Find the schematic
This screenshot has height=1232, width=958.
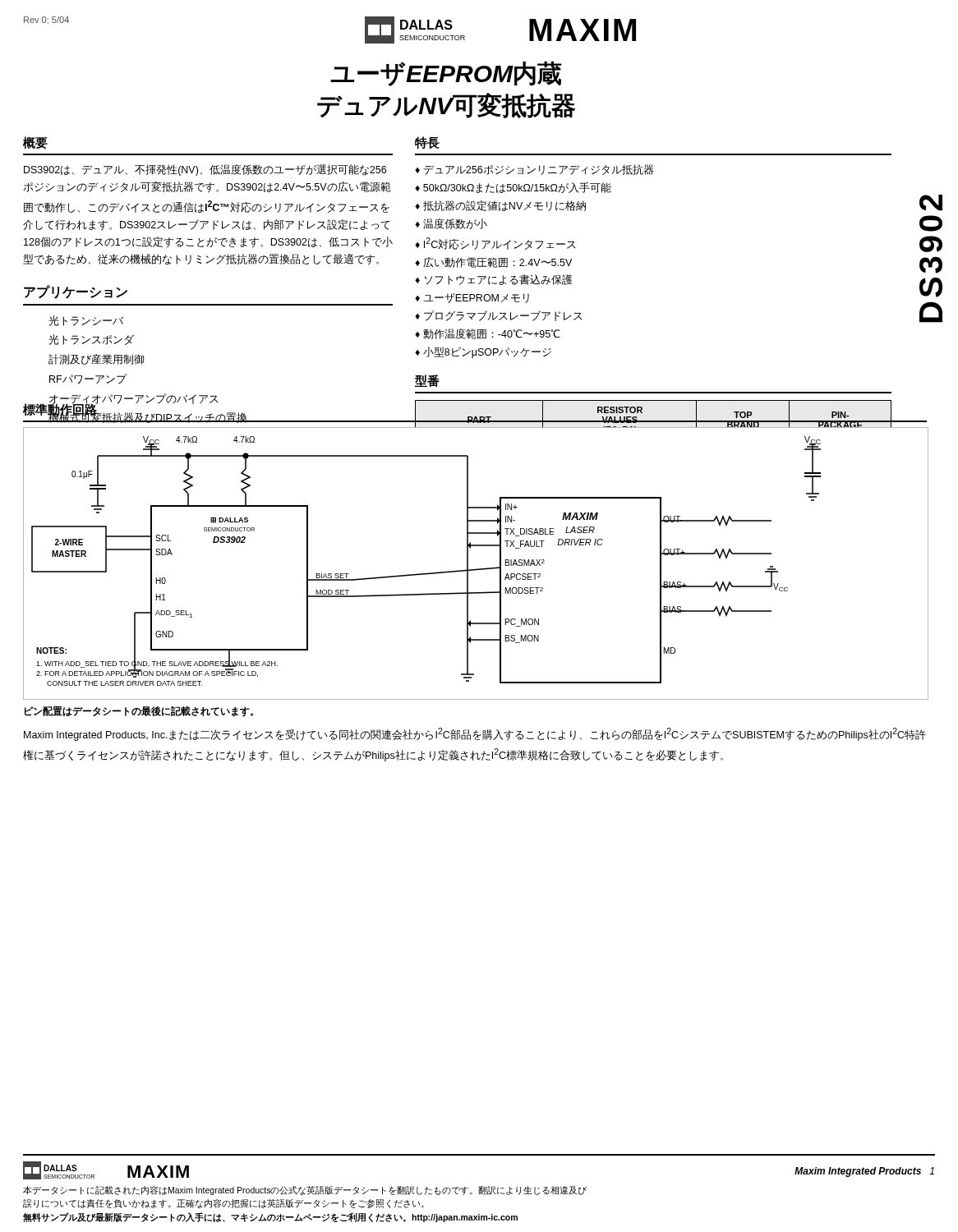tap(476, 563)
